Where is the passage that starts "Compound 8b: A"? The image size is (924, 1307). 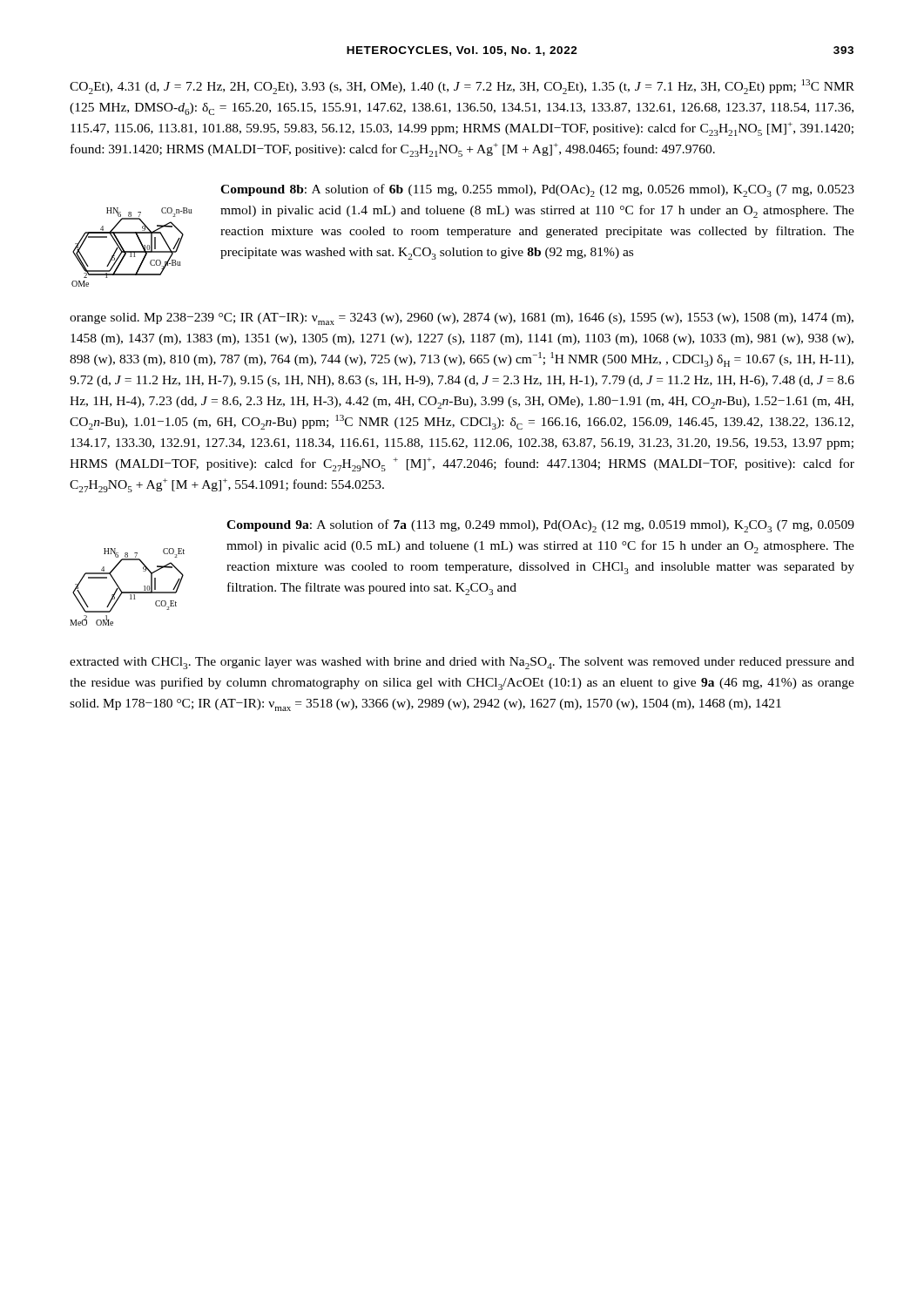(x=537, y=221)
